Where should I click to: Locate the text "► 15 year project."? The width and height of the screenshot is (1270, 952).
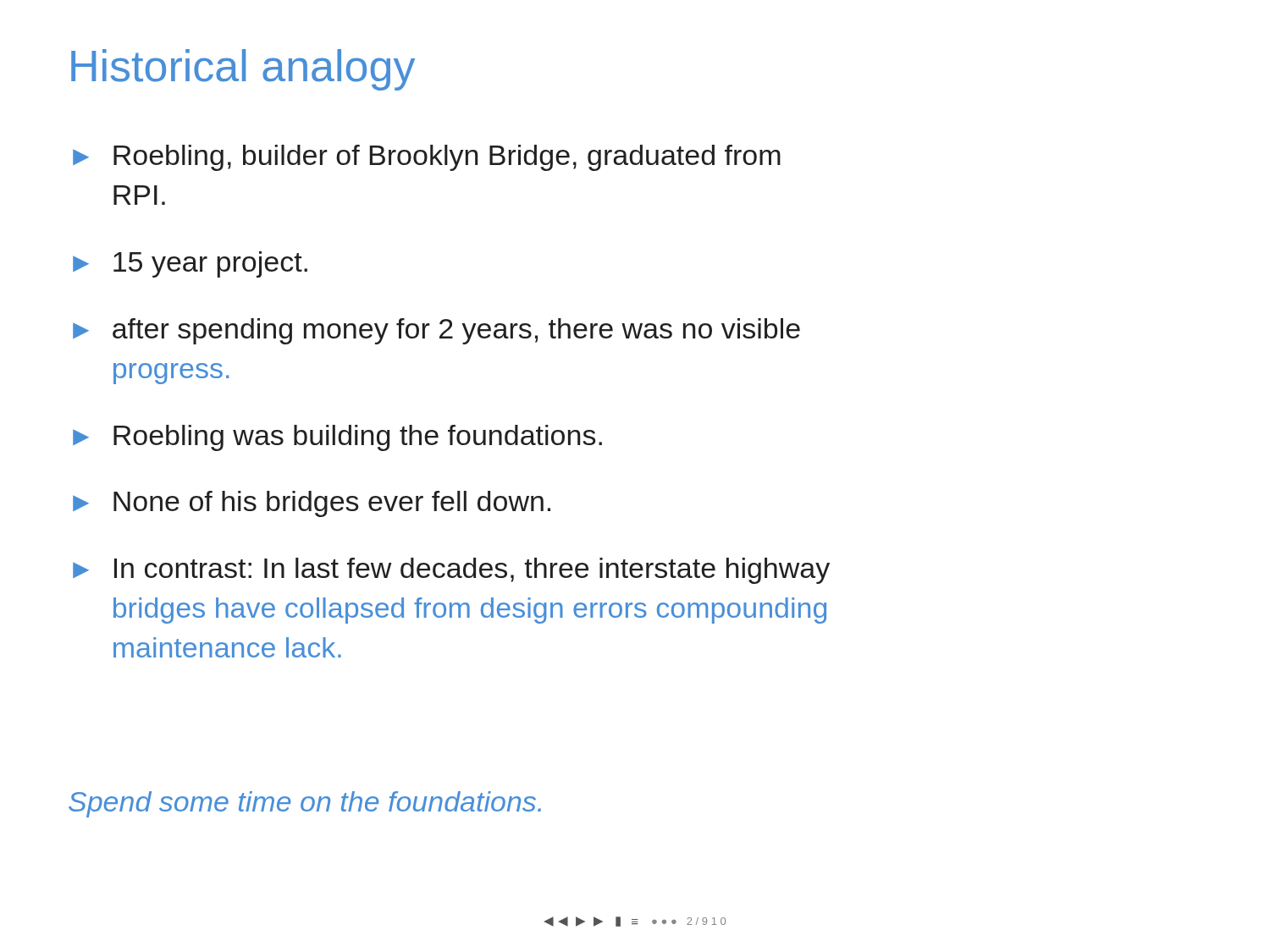tap(189, 262)
